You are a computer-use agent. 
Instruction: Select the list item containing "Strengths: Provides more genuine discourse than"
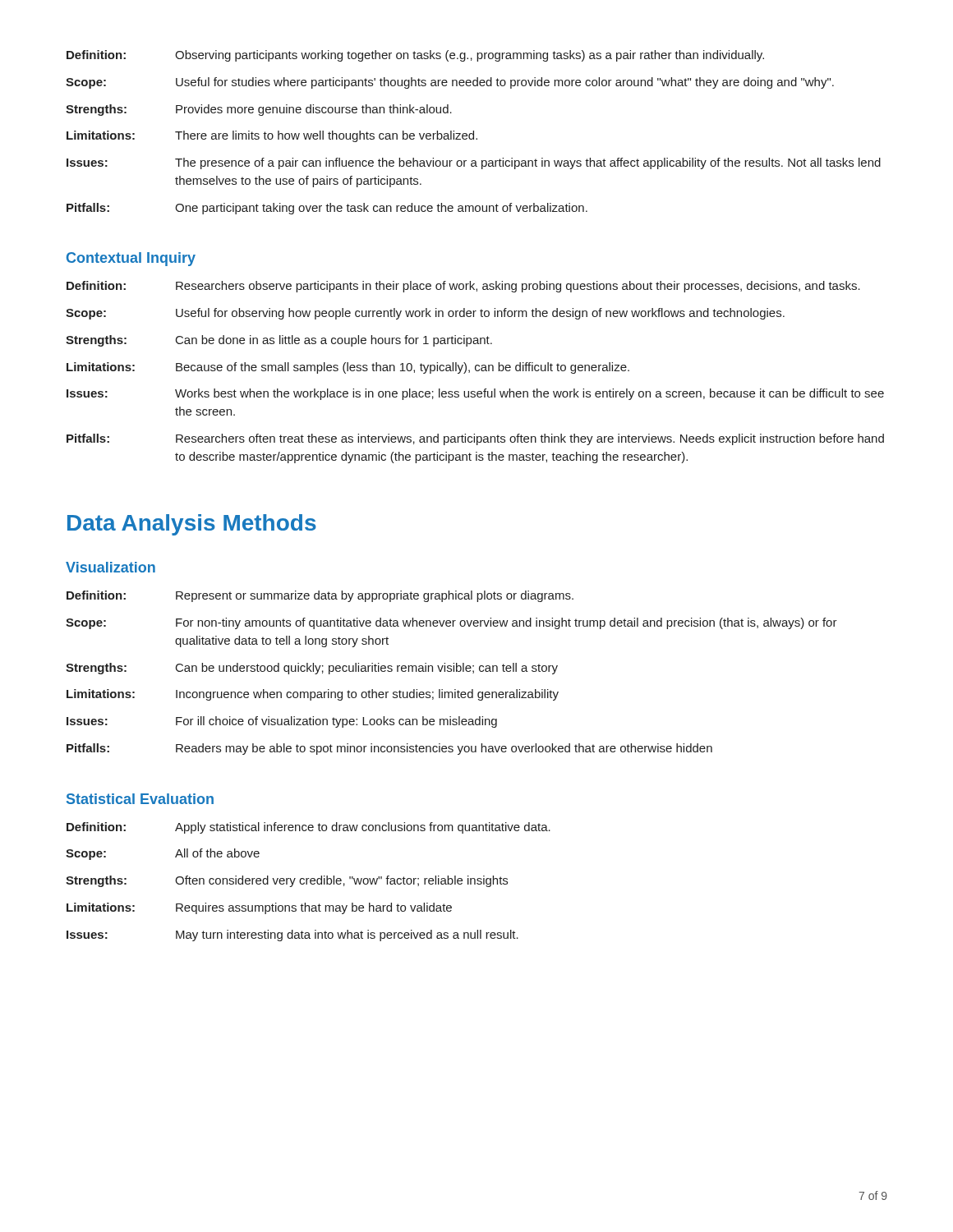click(x=259, y=110)
